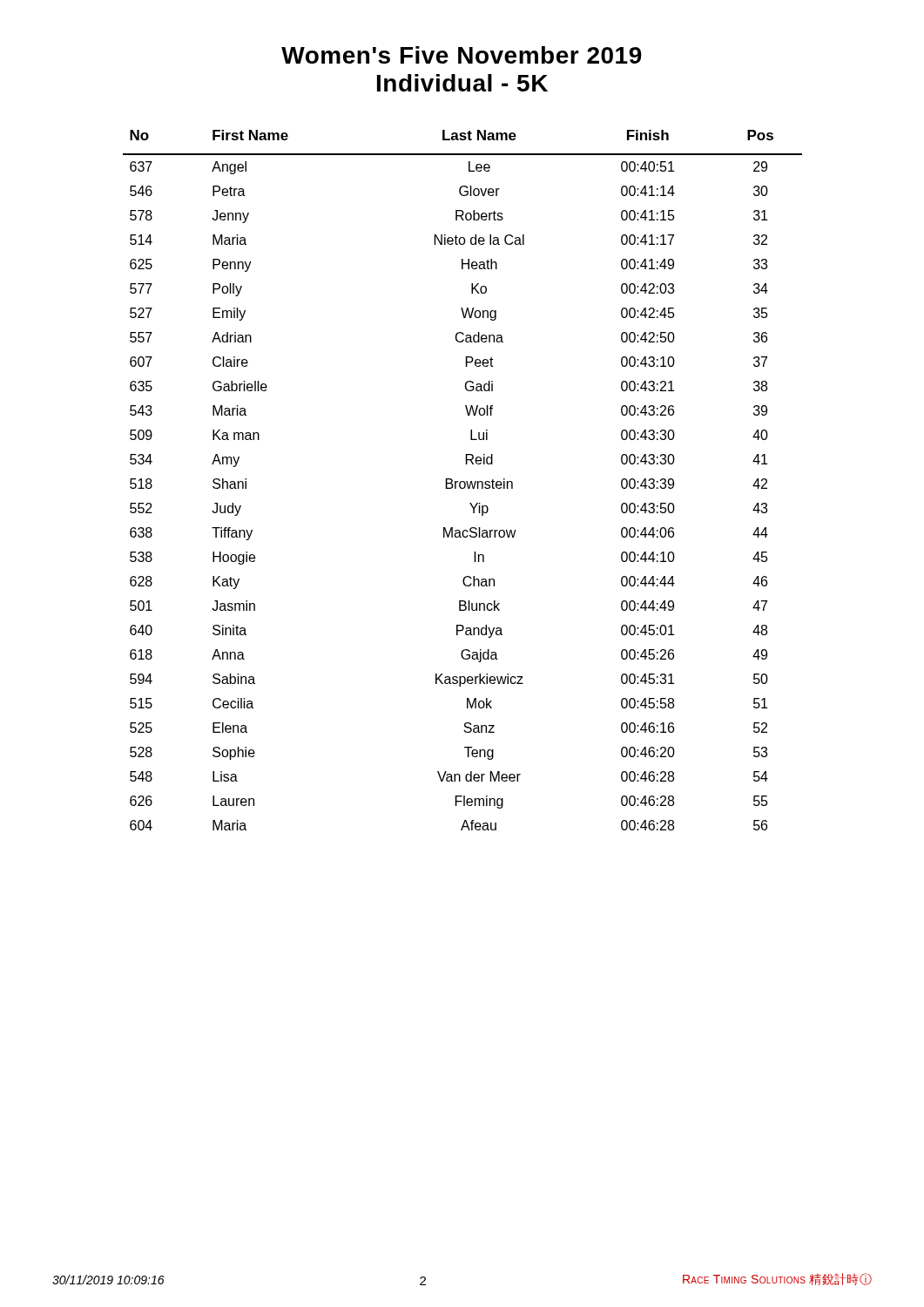Find the table that mentions "Van der Meer"
924x1307 pixels.
(x=462, y=481)
